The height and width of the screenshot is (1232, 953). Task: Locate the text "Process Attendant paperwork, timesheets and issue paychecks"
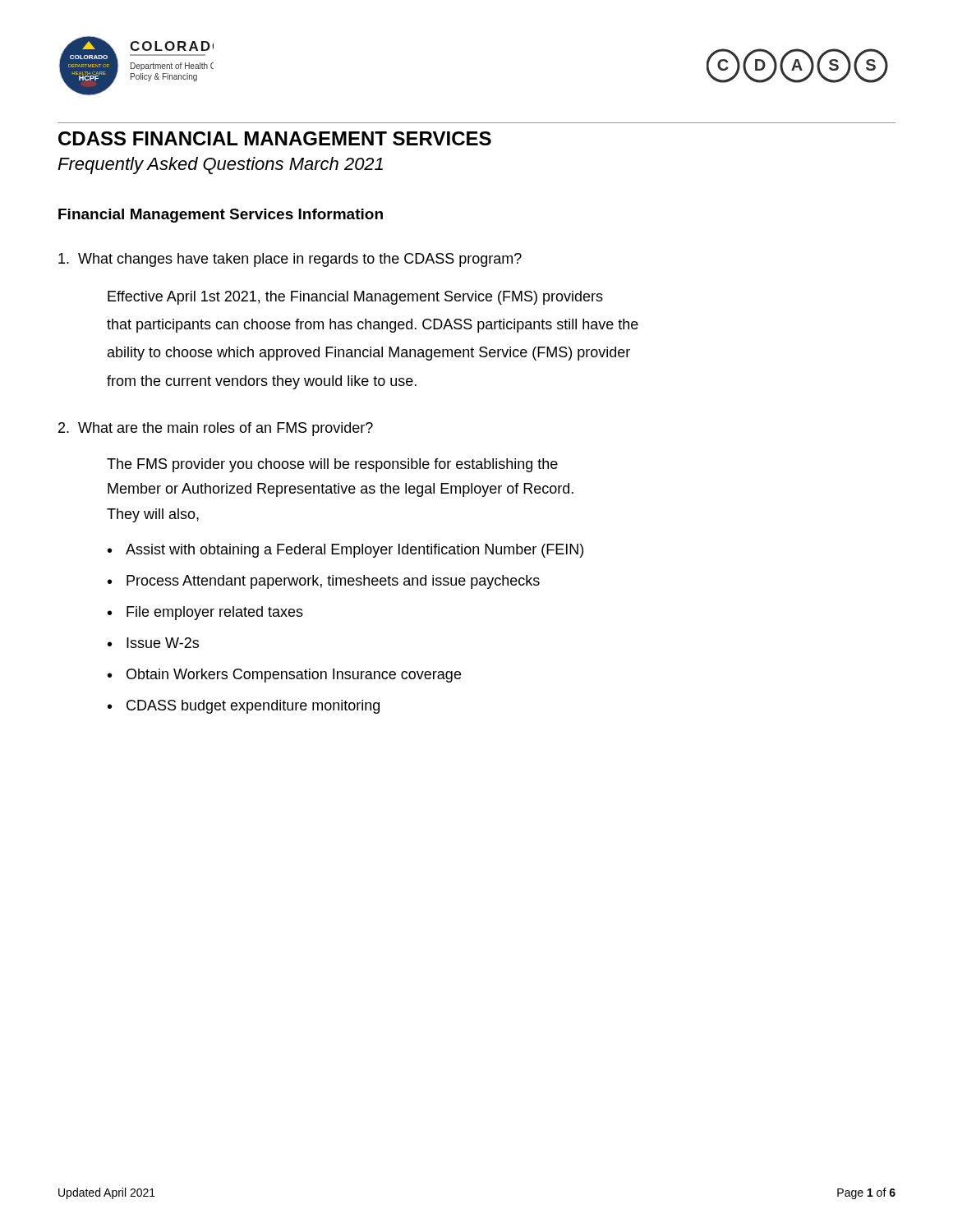click(x=333, y=580)
